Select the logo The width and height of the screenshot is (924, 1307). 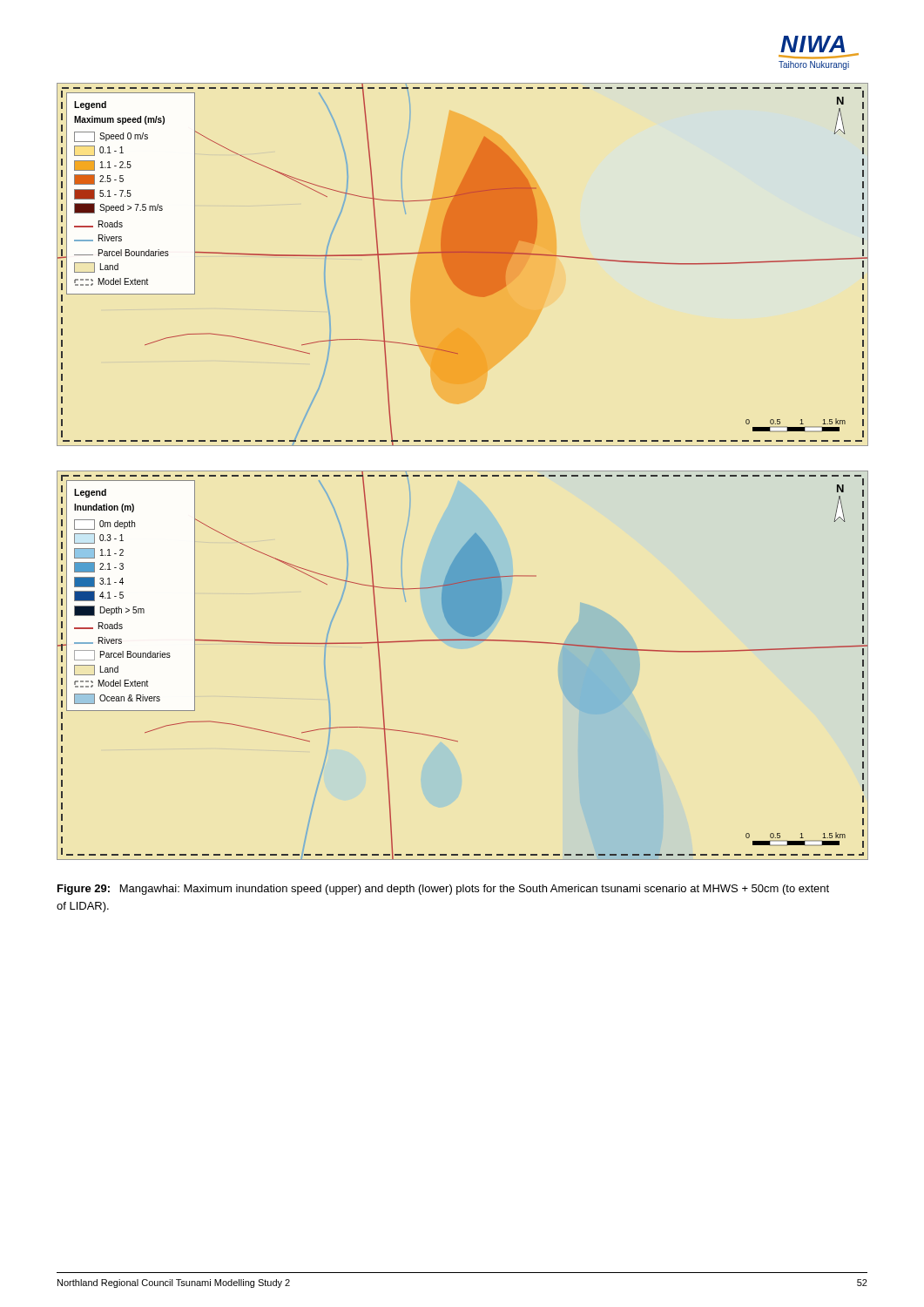coord(817,50)
